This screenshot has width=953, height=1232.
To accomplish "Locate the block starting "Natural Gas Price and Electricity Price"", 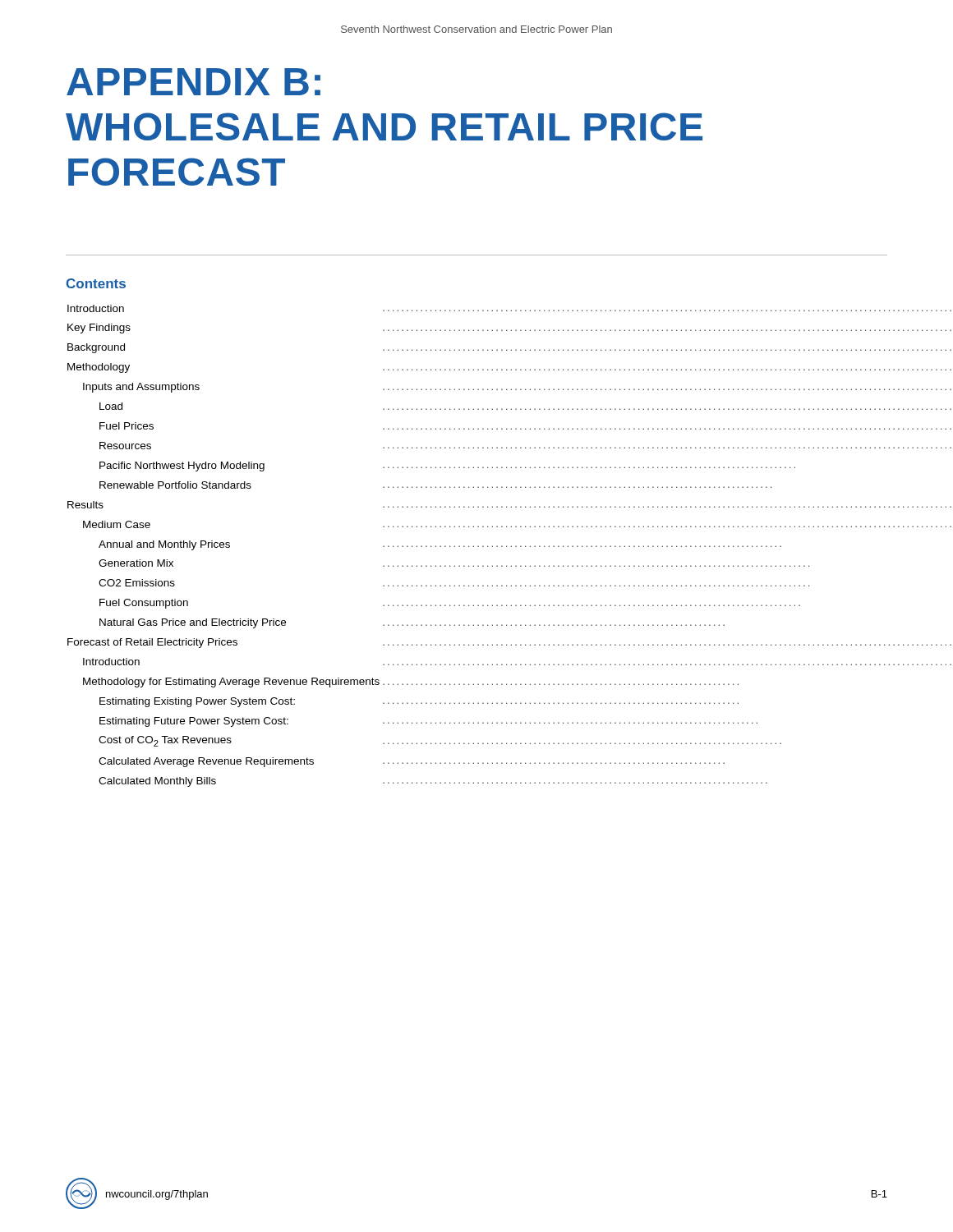I will pos(509,623).
